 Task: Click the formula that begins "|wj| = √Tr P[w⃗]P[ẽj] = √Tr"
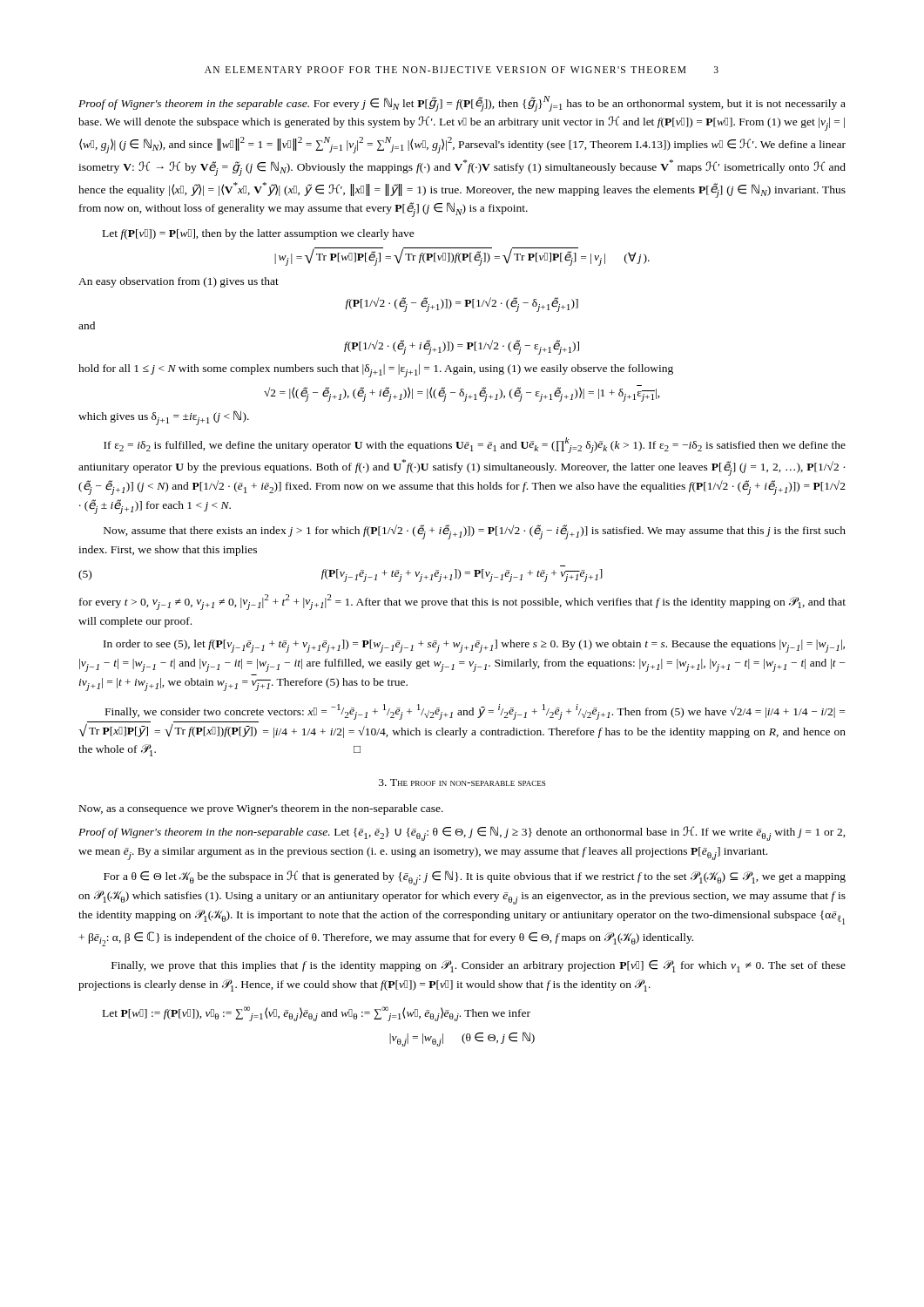(462, 258)
